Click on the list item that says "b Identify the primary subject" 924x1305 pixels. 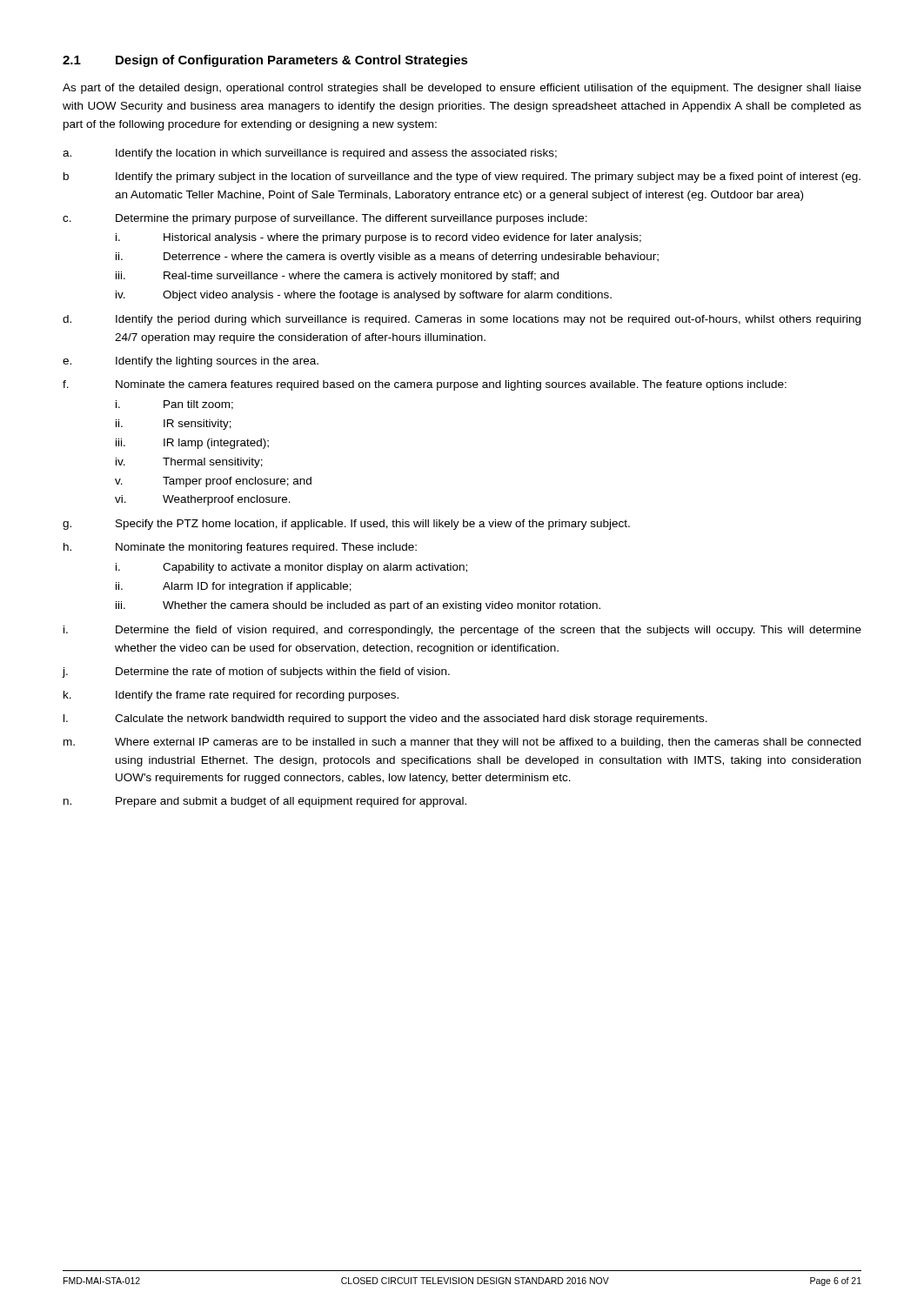tap(462, 186)
